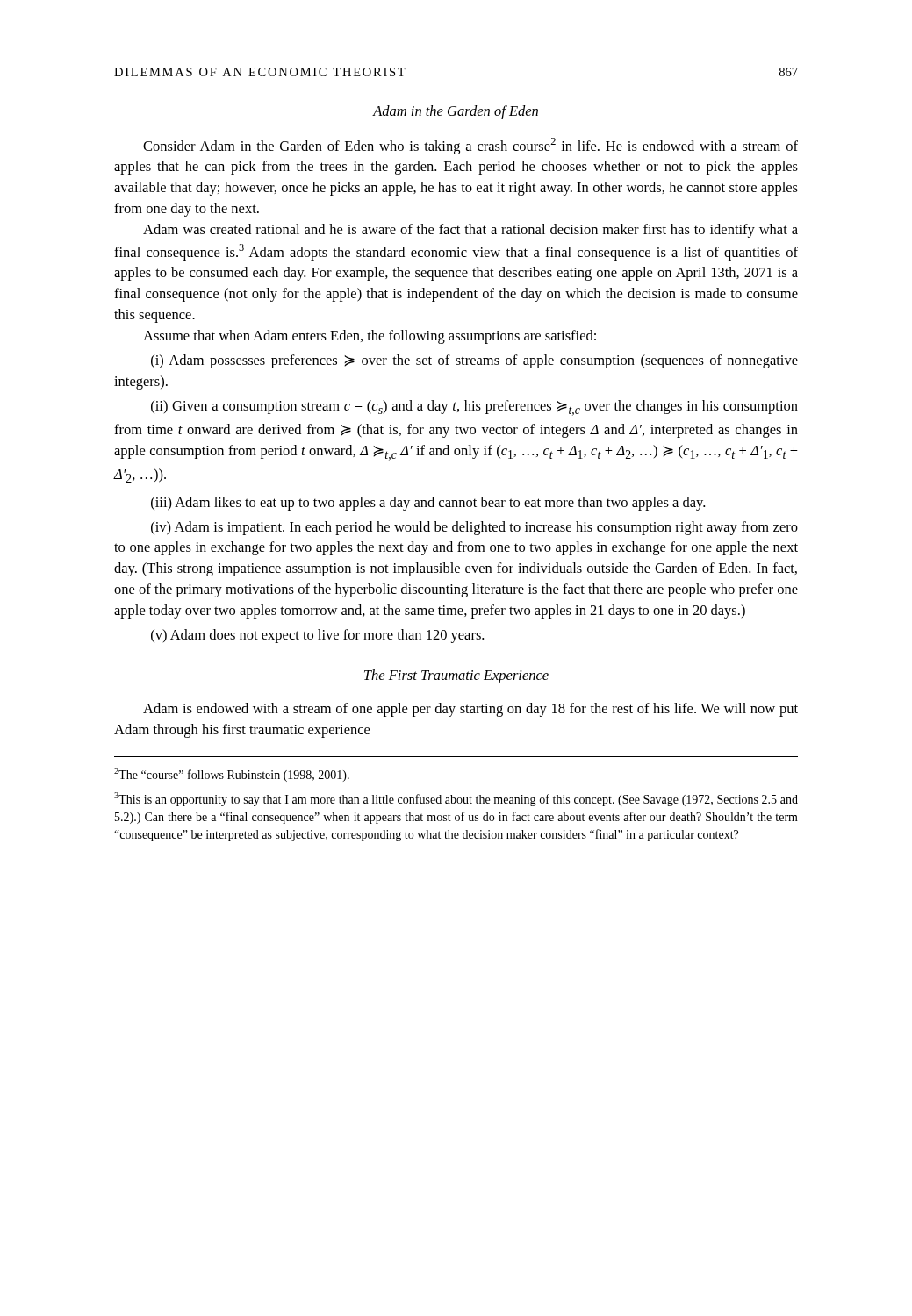This screenshot has width=912, height=1316.
Task: Locate the list item that reads "(v) Adam does not expect to live"
Action: coord(318,635)
